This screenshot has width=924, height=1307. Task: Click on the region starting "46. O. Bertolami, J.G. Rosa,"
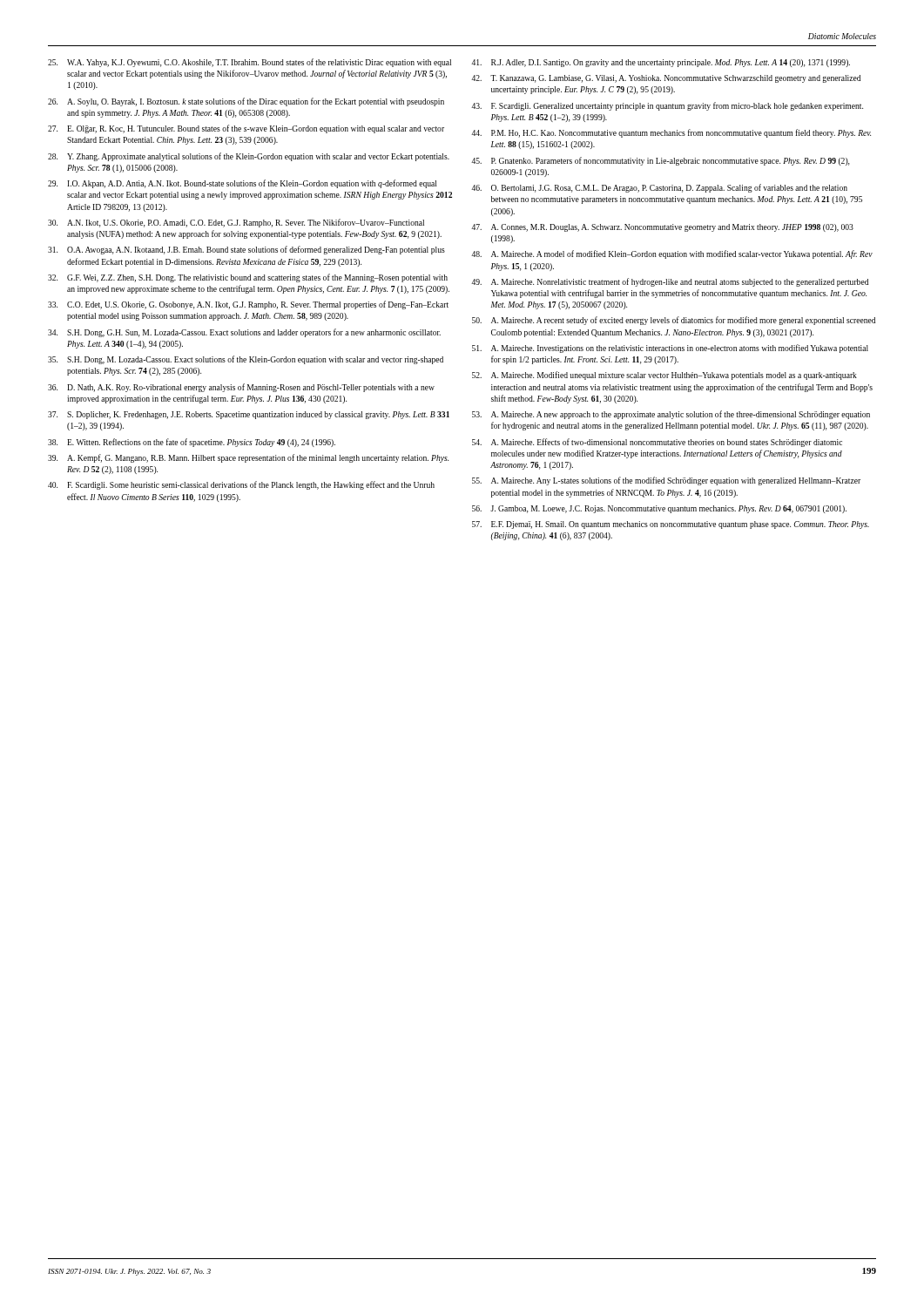pyautogui.click(x=674, y=200)
